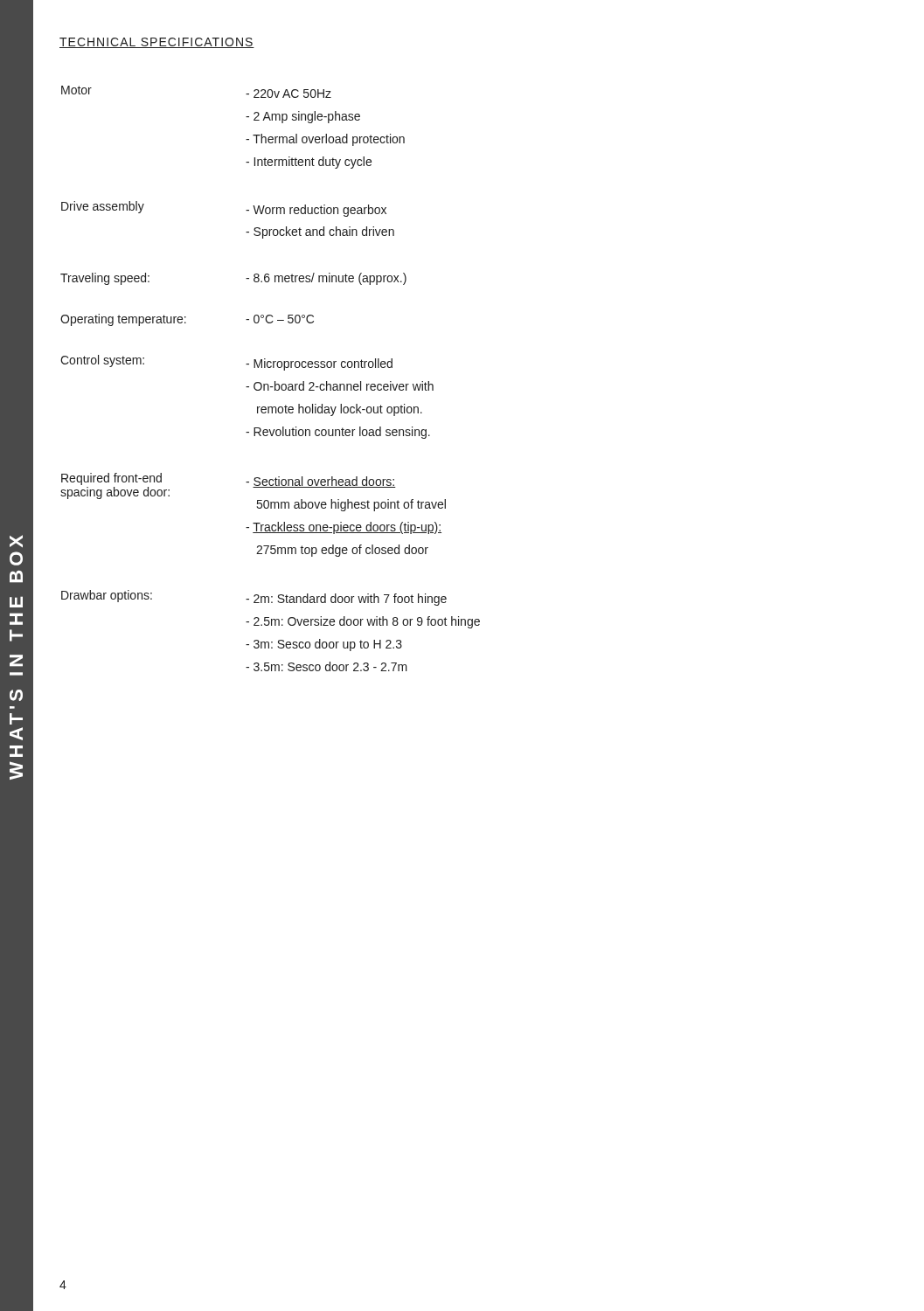The image size is (924, 1311).
Task: Find "Traveling speed:" on this page
Action: coord(105,278)
